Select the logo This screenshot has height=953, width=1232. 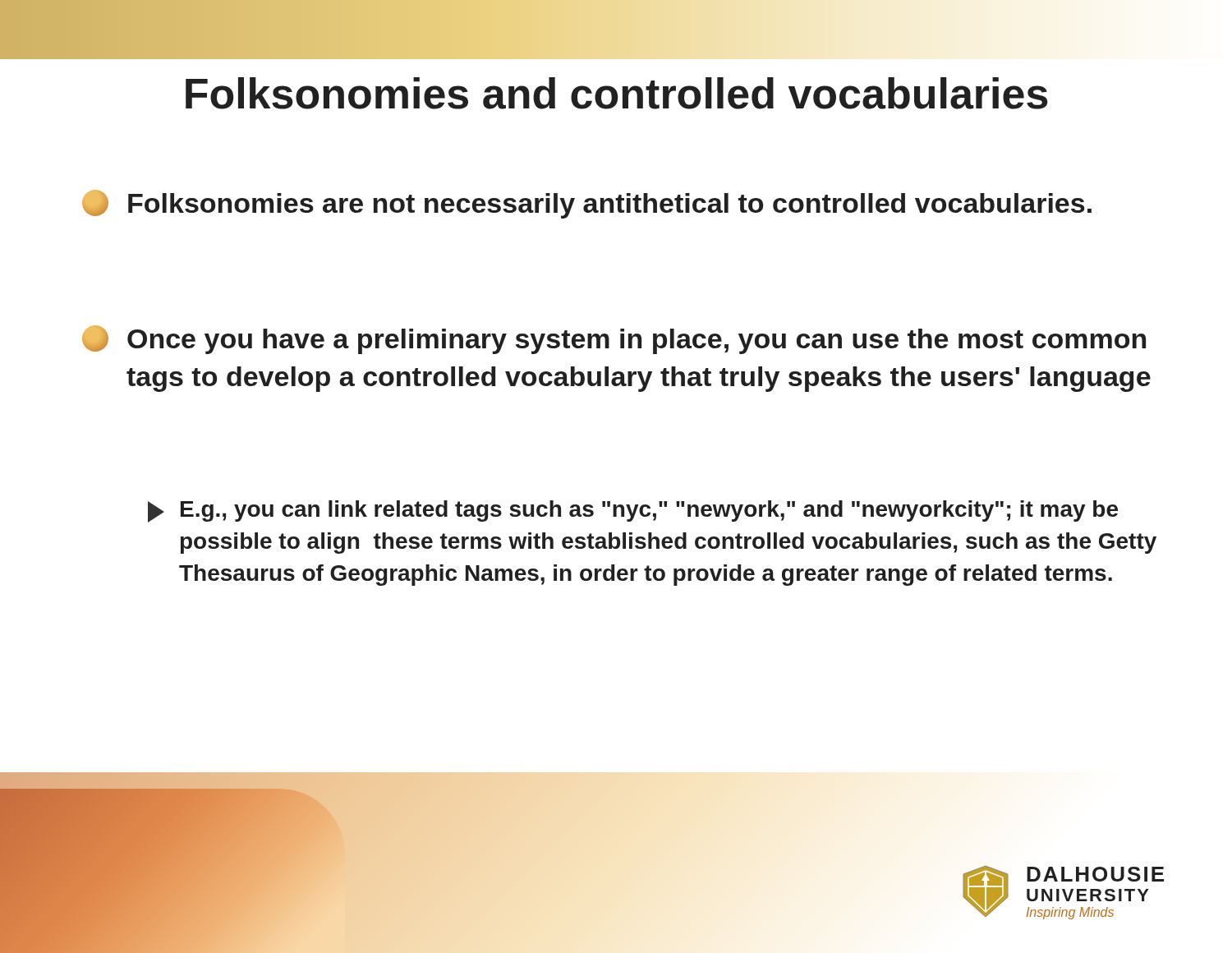pos(1062,891)
